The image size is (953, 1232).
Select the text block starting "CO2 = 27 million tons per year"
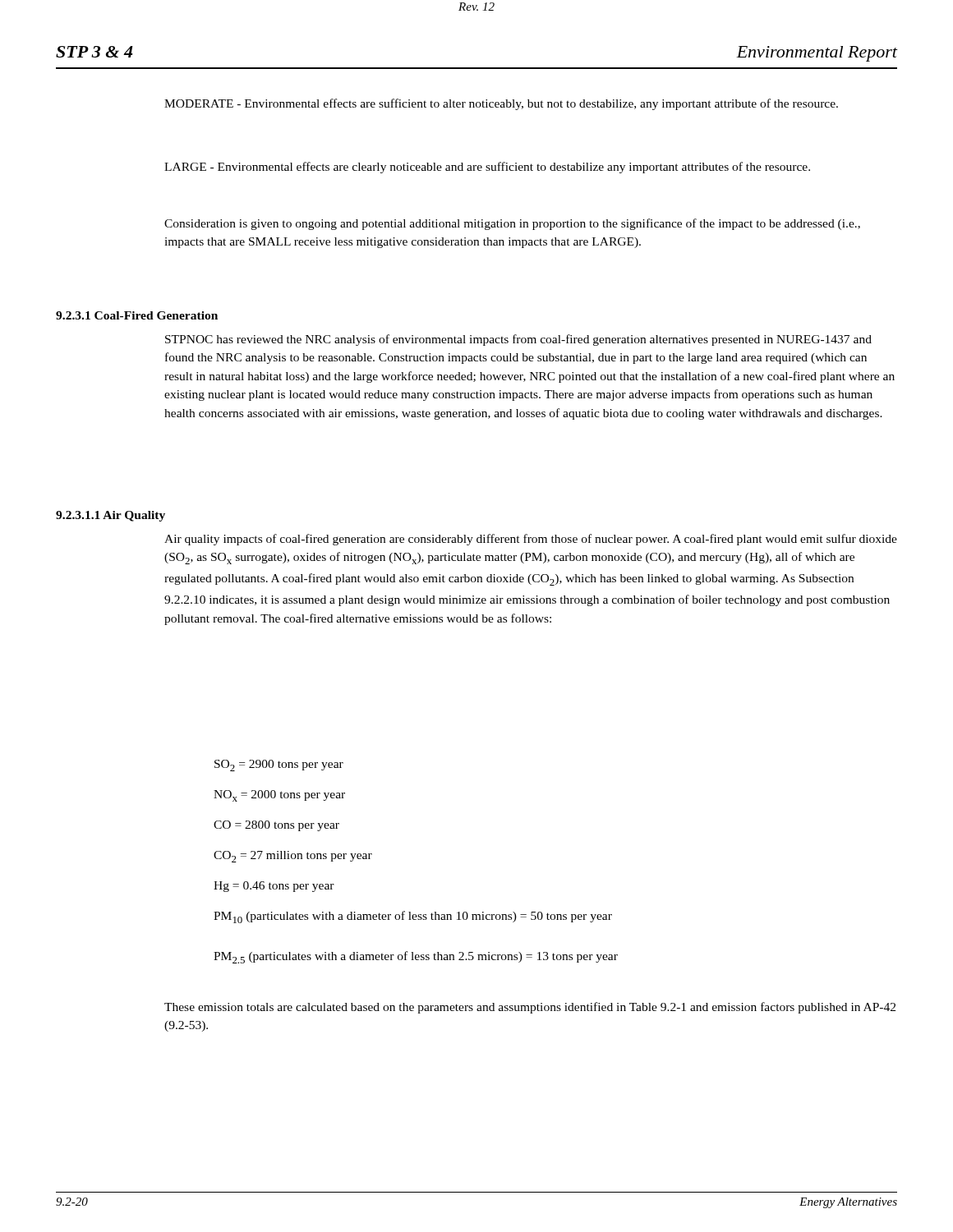293,856
